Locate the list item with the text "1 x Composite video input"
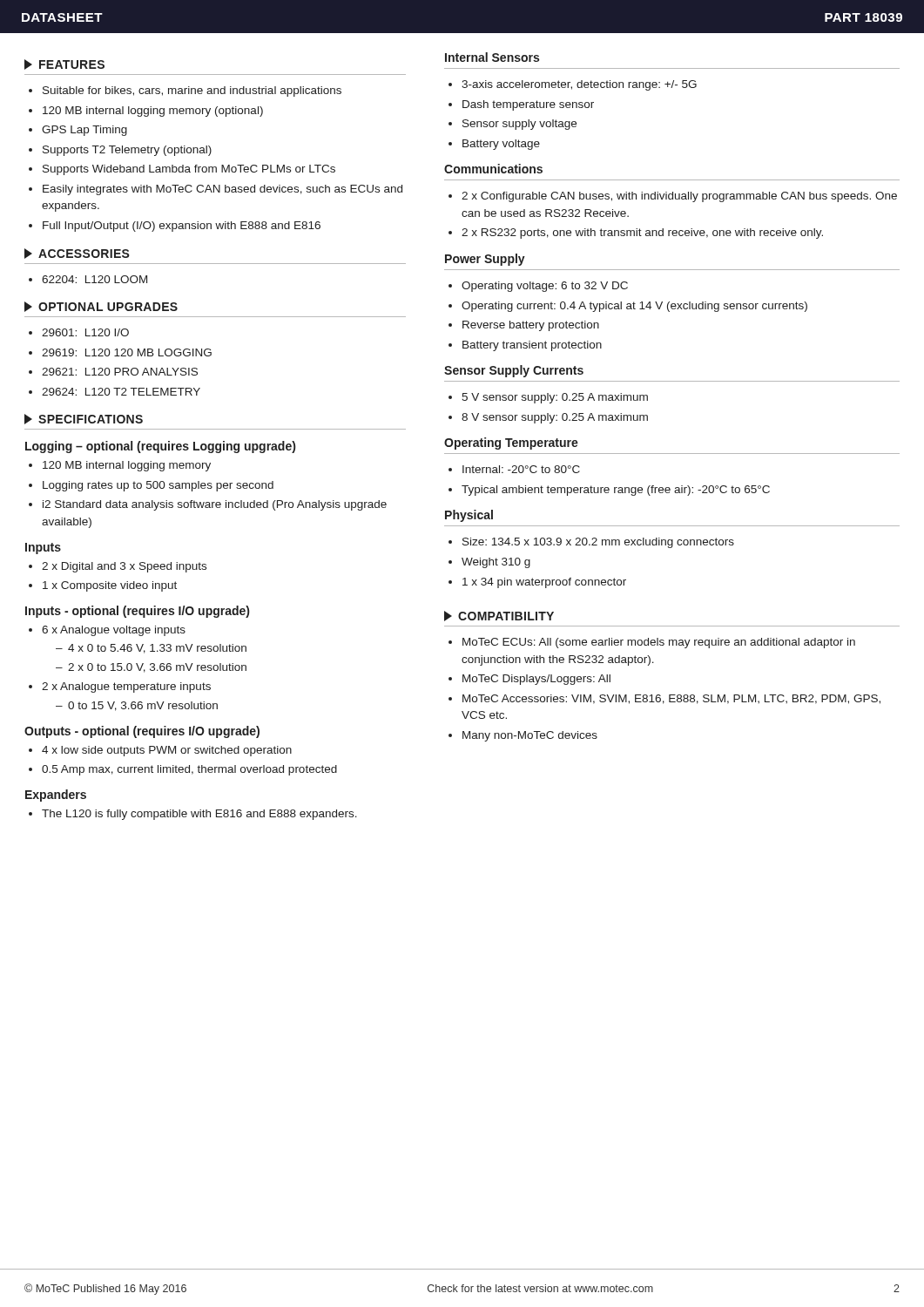The width and height of the screenshot is (924, 1307). [109, 585]
